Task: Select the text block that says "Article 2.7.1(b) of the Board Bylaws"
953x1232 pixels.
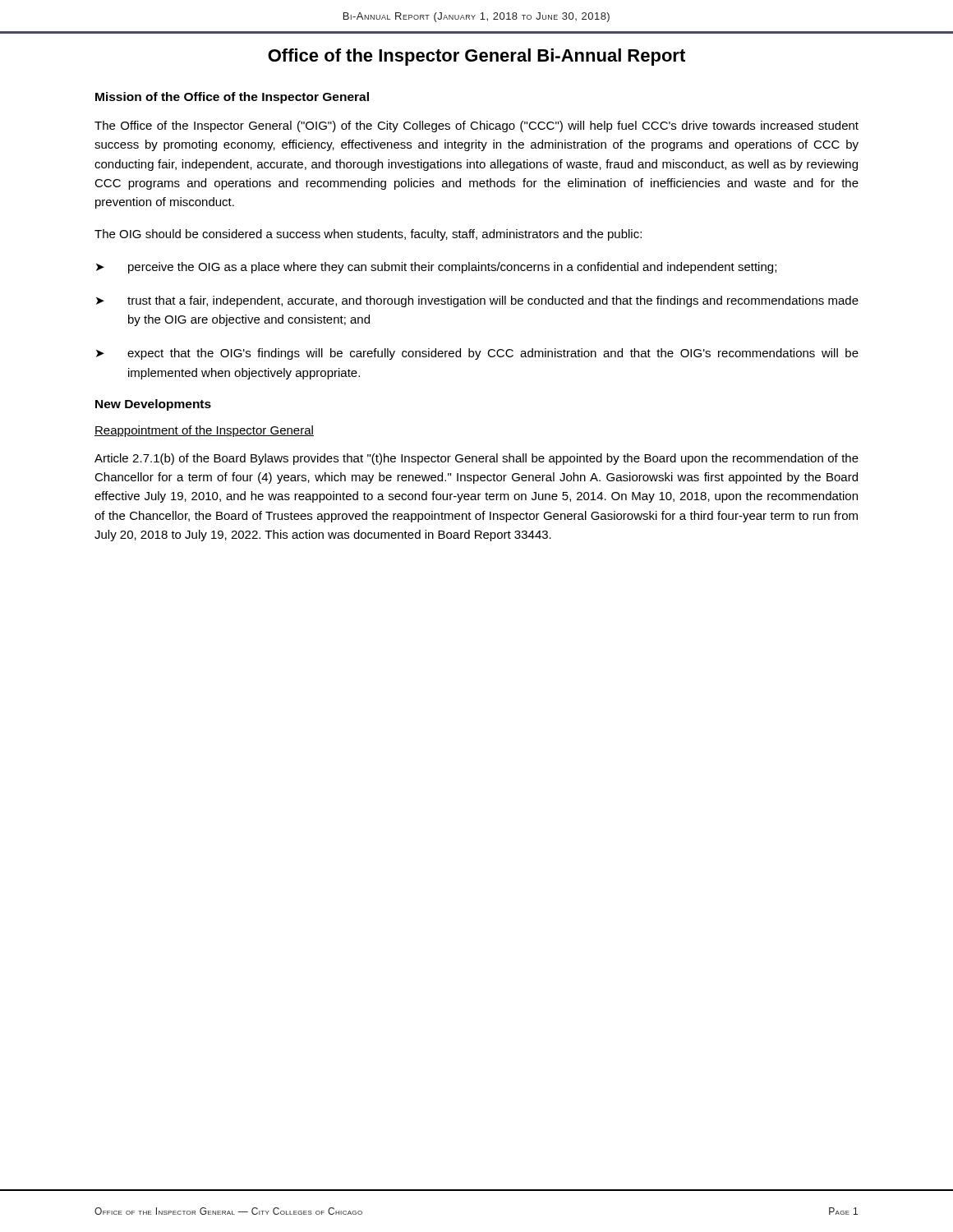Action: click(x=476, y=496)
